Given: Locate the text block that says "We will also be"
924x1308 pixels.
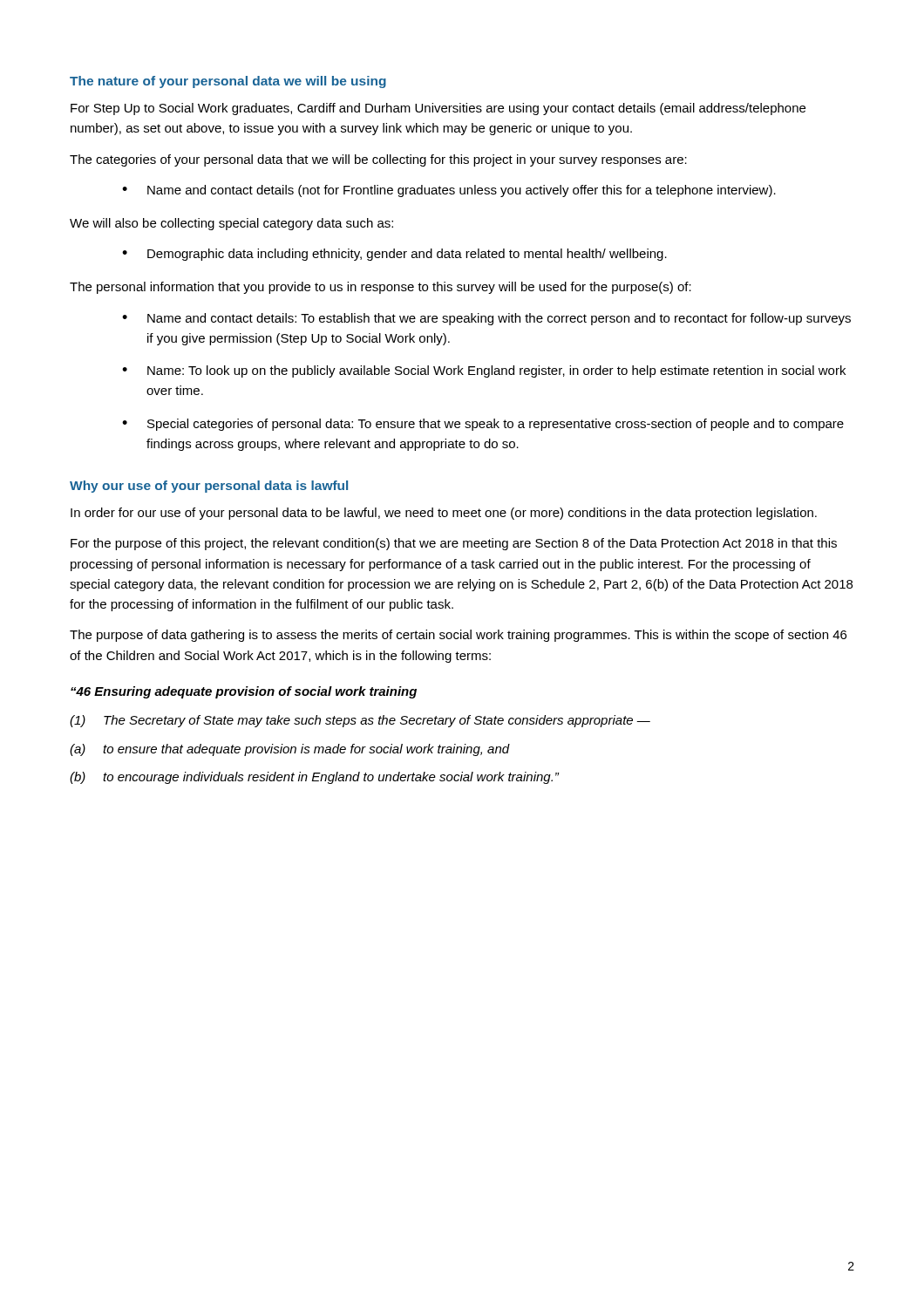Looking at the screenshot, I should [x=232, y=223].
